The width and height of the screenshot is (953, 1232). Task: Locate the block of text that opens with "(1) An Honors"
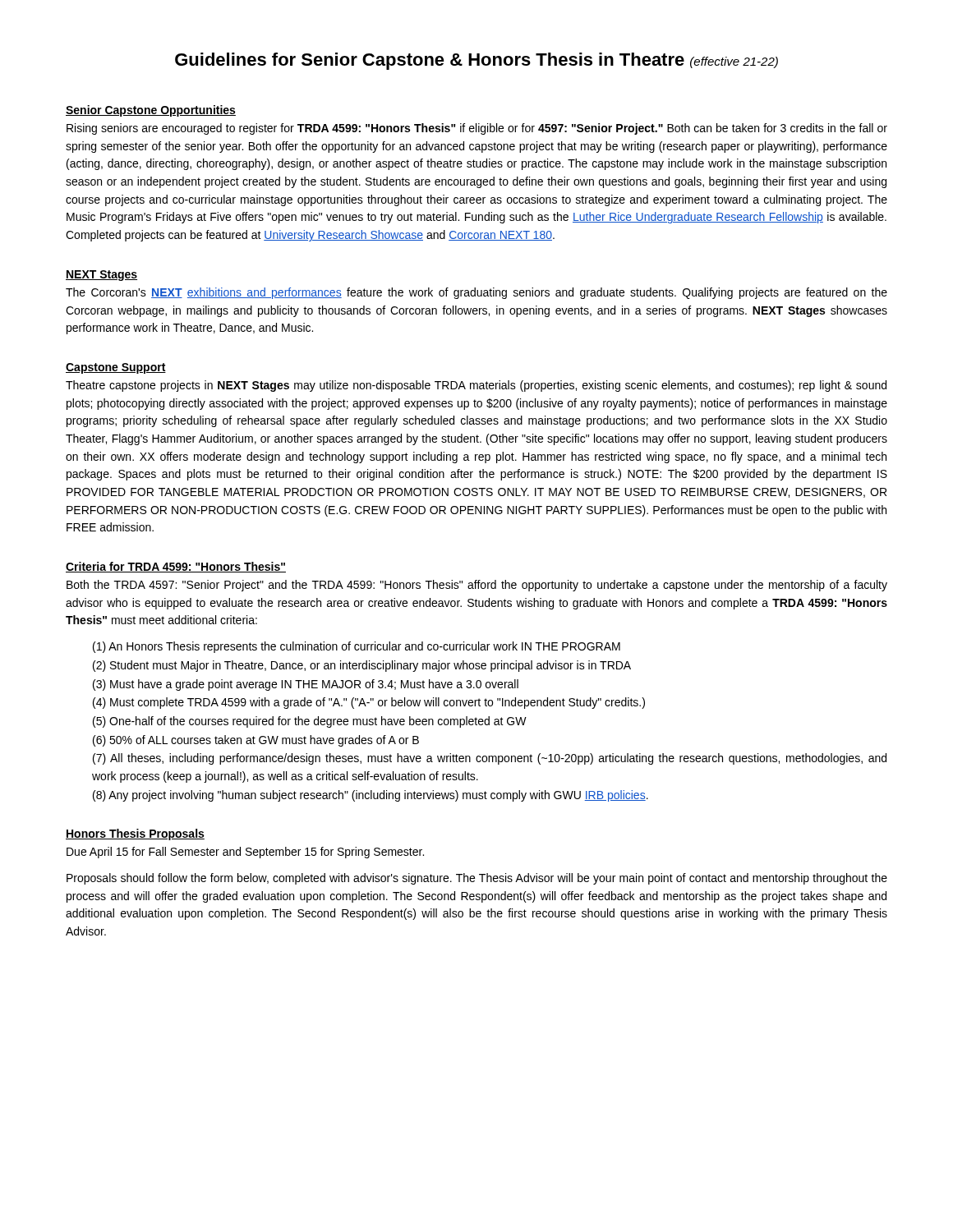(356, 646)
